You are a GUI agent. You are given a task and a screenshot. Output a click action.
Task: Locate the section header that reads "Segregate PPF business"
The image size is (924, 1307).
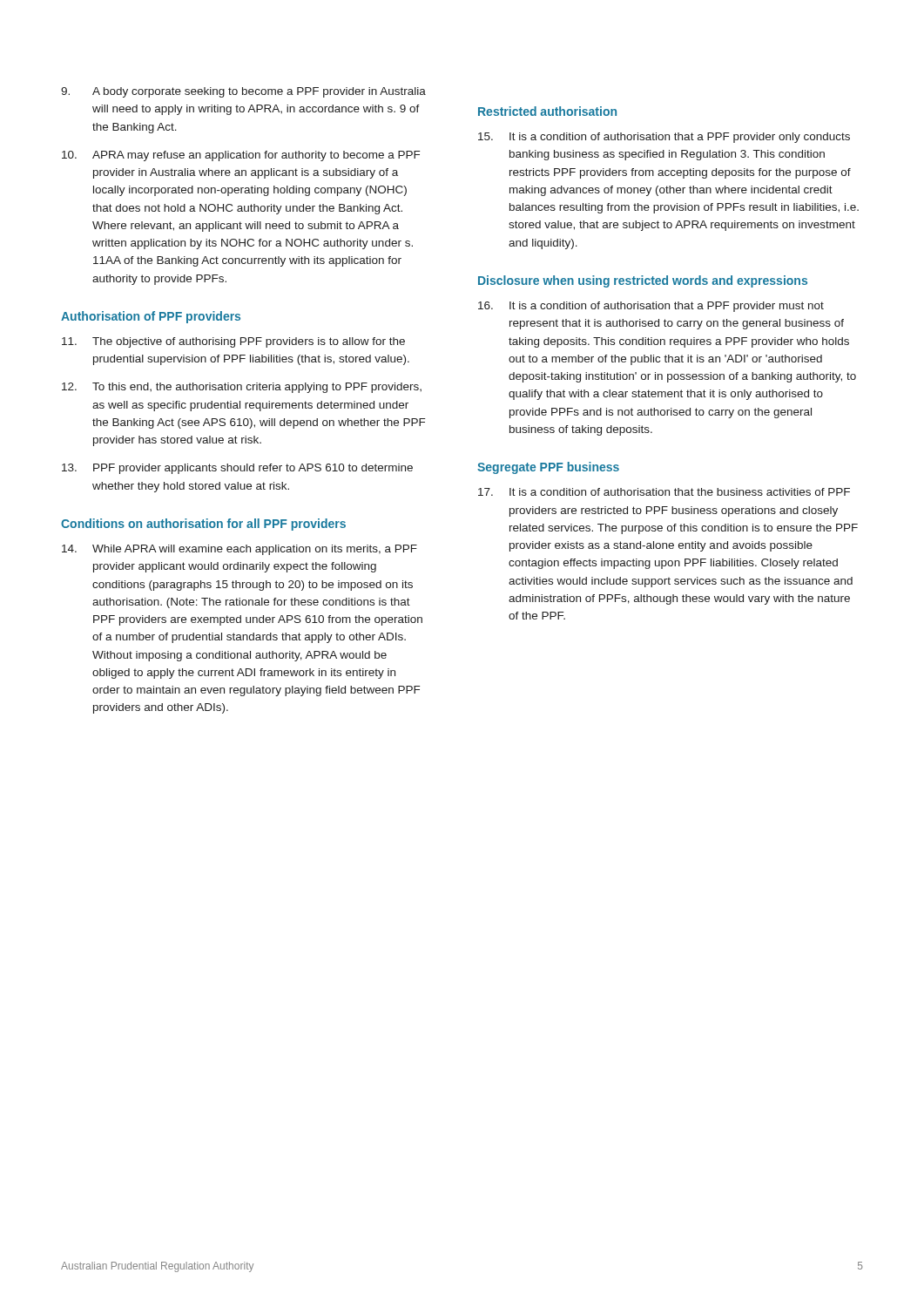tap(548, 467)
